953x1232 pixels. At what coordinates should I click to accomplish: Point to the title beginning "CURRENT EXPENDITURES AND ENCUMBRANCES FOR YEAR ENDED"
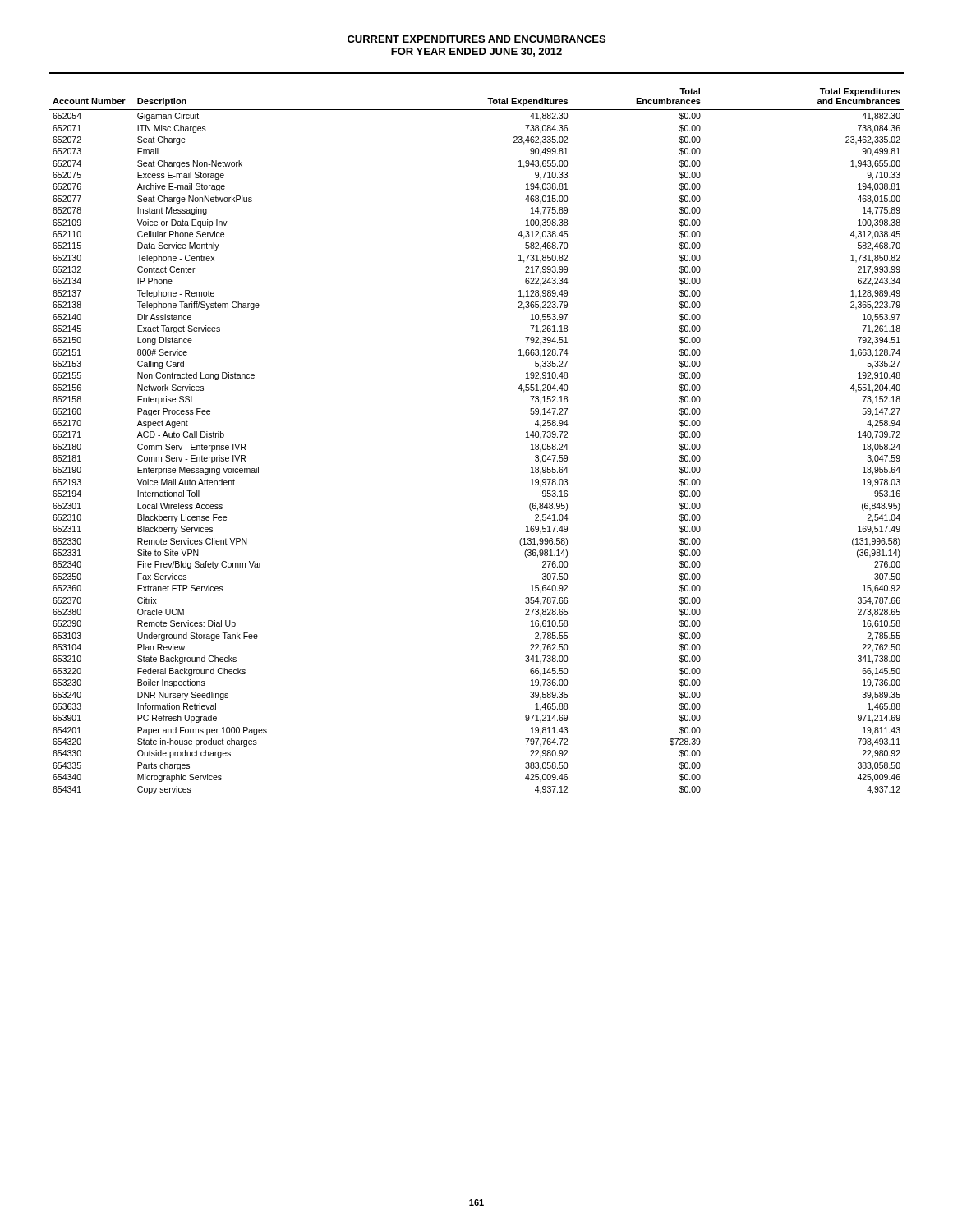(x=476, y=45)
